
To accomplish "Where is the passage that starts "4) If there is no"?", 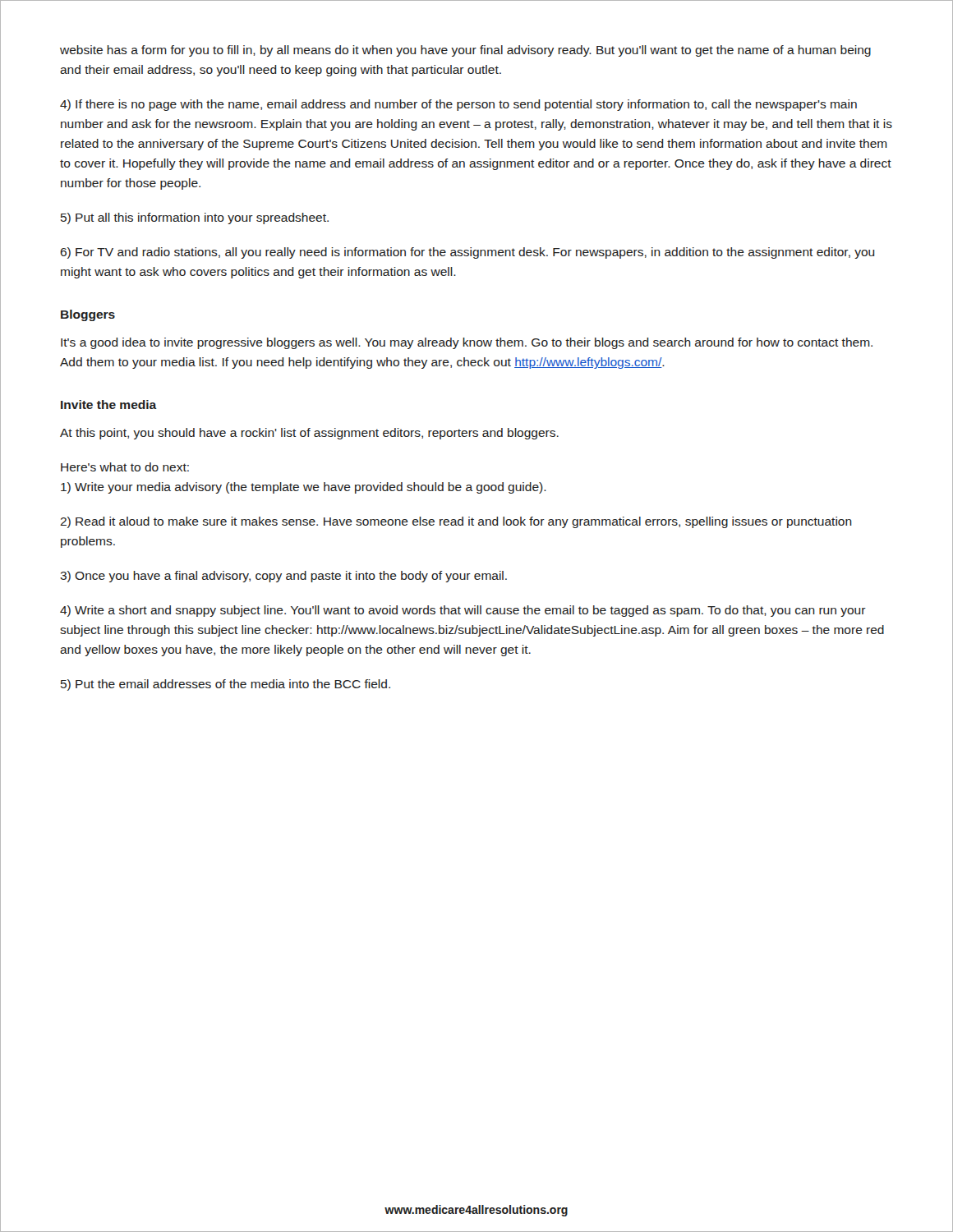I will pos(476,143).
